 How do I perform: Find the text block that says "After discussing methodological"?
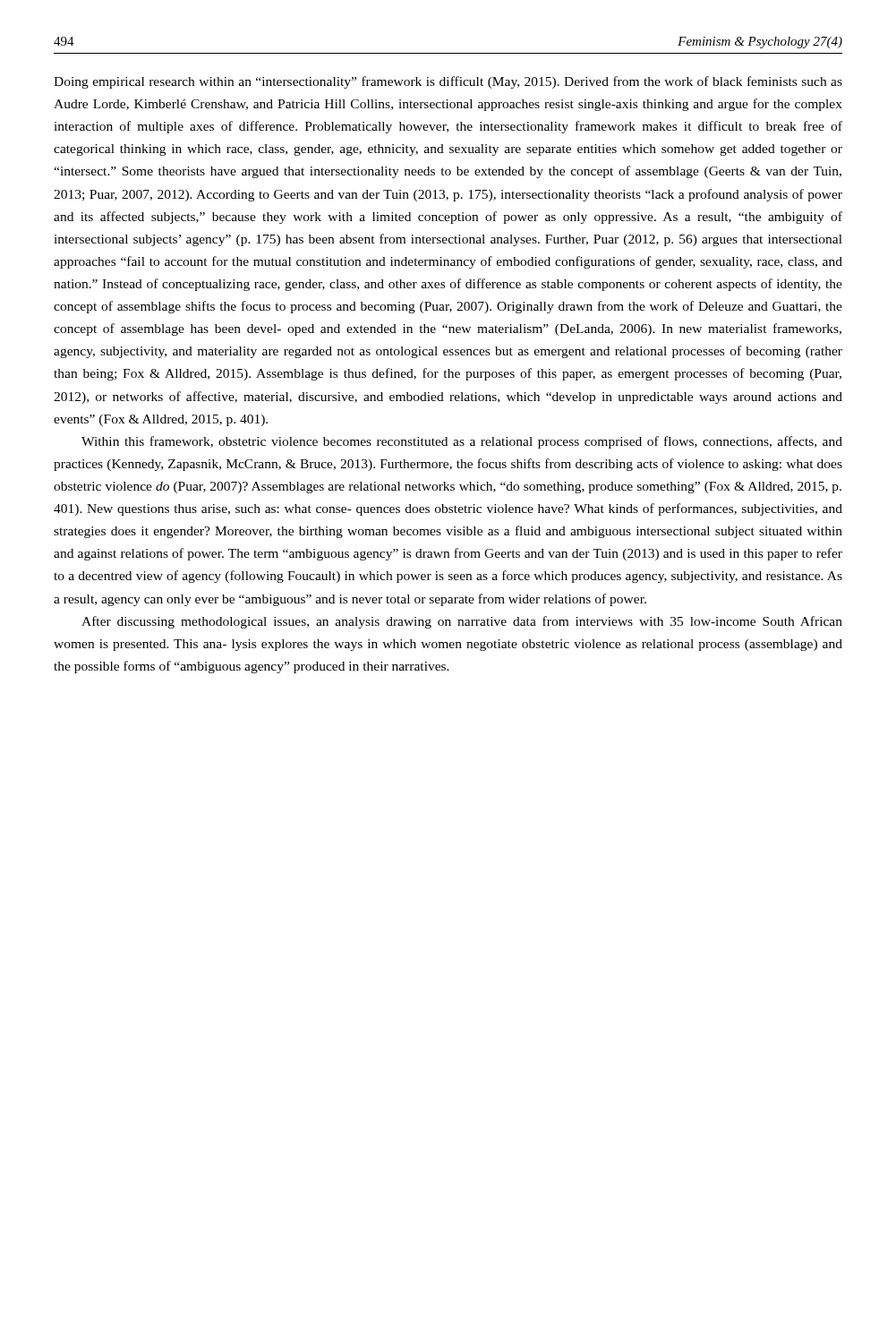pos(448,643)
